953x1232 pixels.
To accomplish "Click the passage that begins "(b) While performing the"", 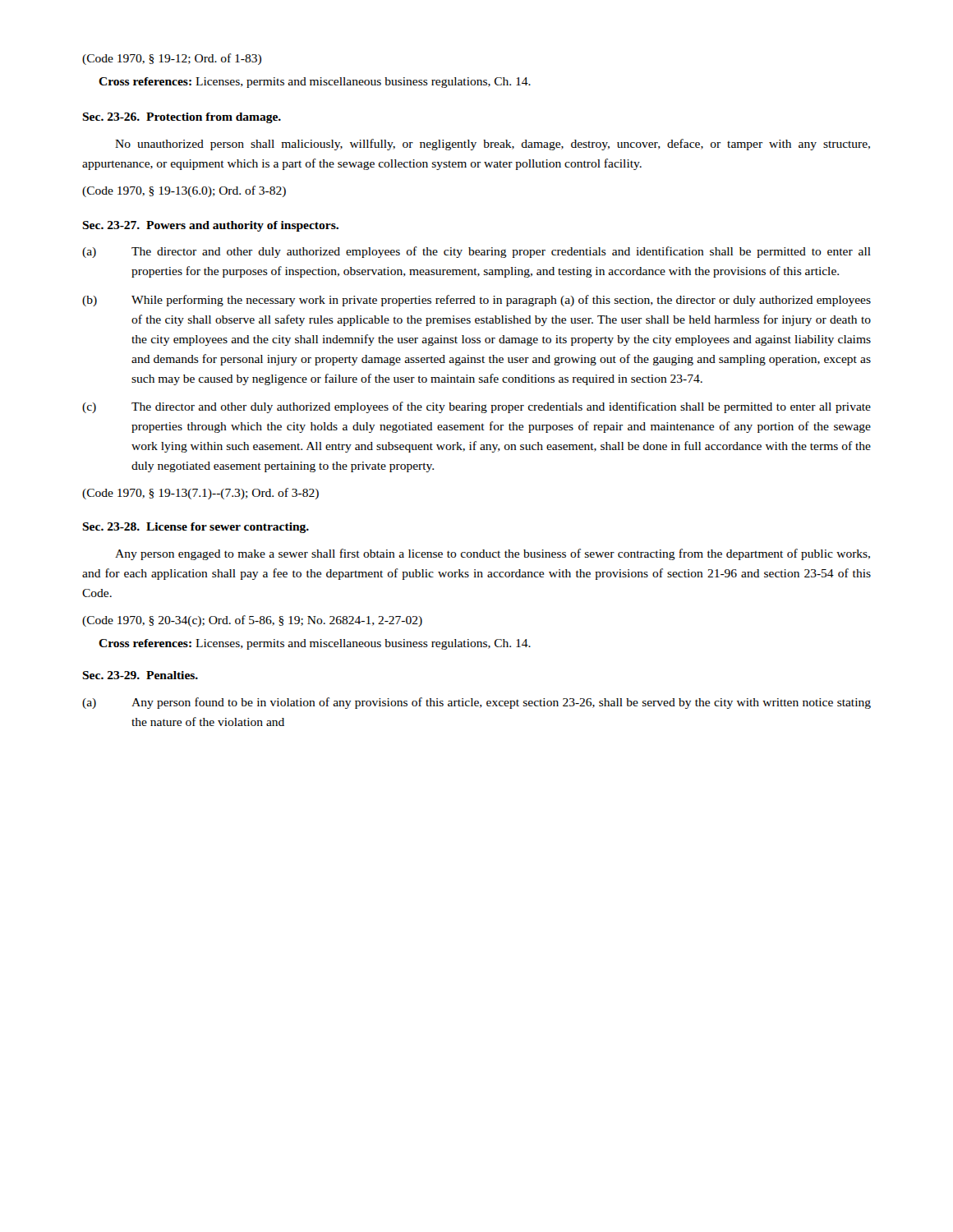I will click(x=476, y=339).
